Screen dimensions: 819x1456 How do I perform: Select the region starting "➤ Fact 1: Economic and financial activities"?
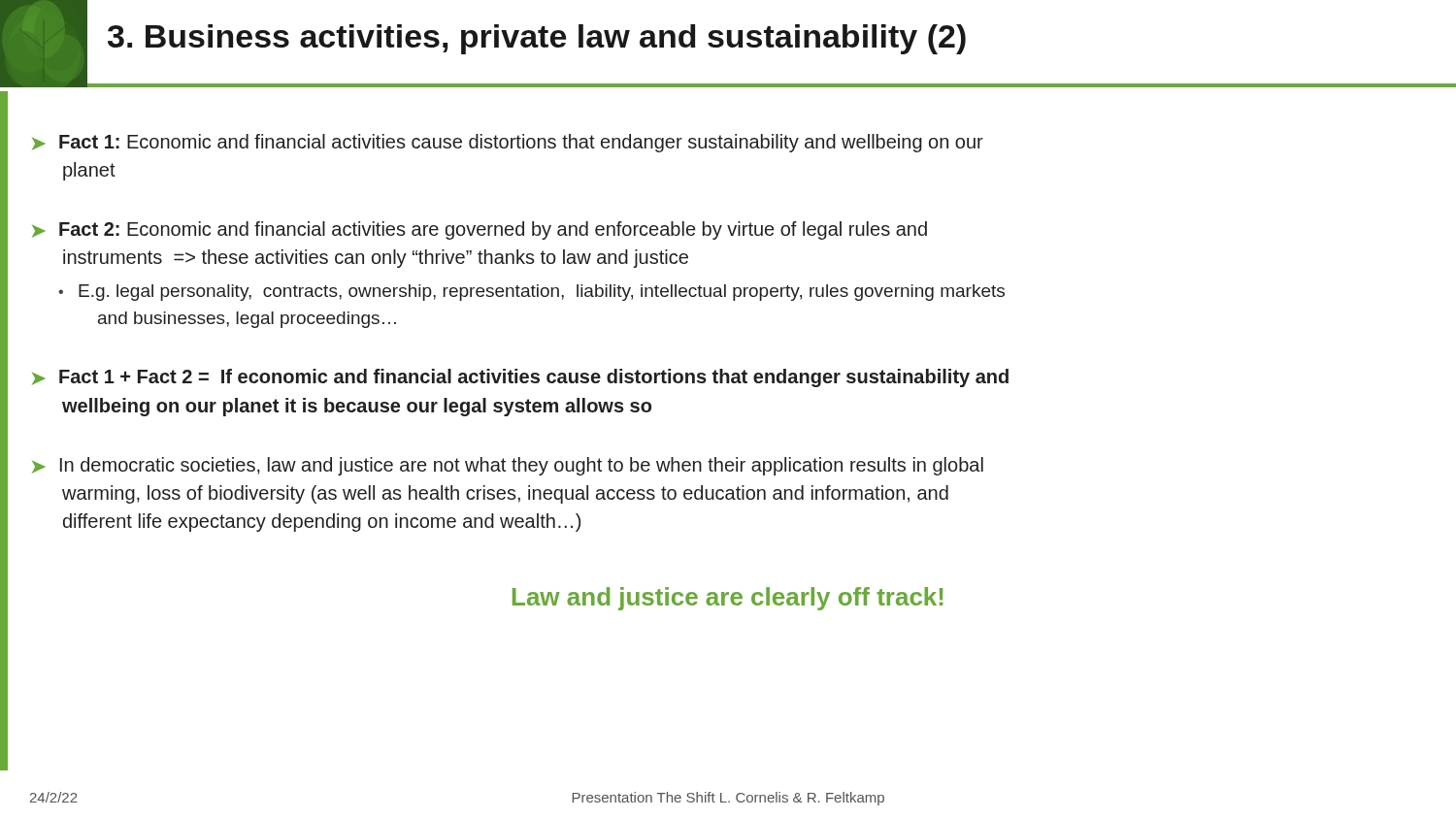(x=506, y=154)
